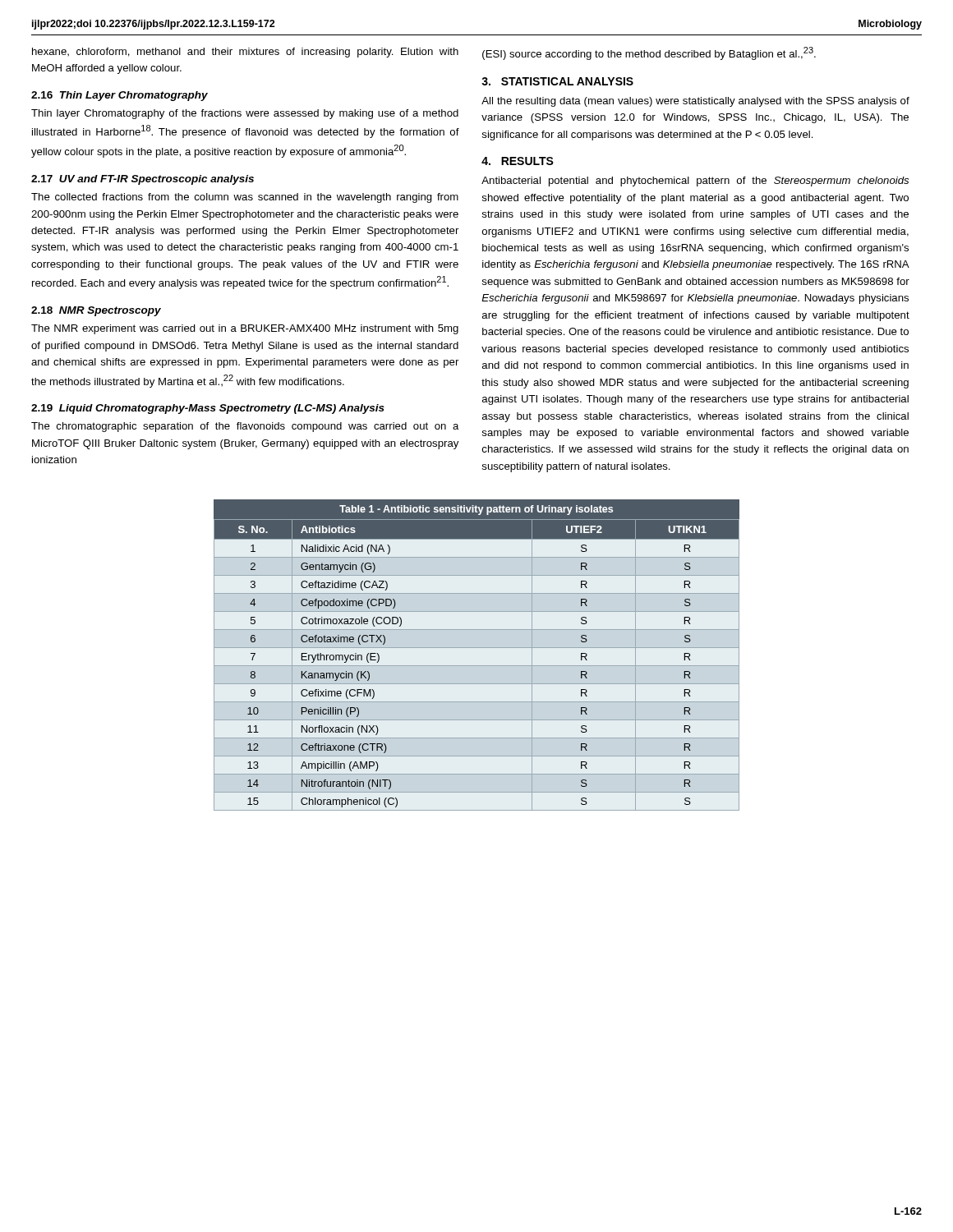
Task: Where is the passage that starts "The NMR experiment was carried out"?
Action: [245, 355]
